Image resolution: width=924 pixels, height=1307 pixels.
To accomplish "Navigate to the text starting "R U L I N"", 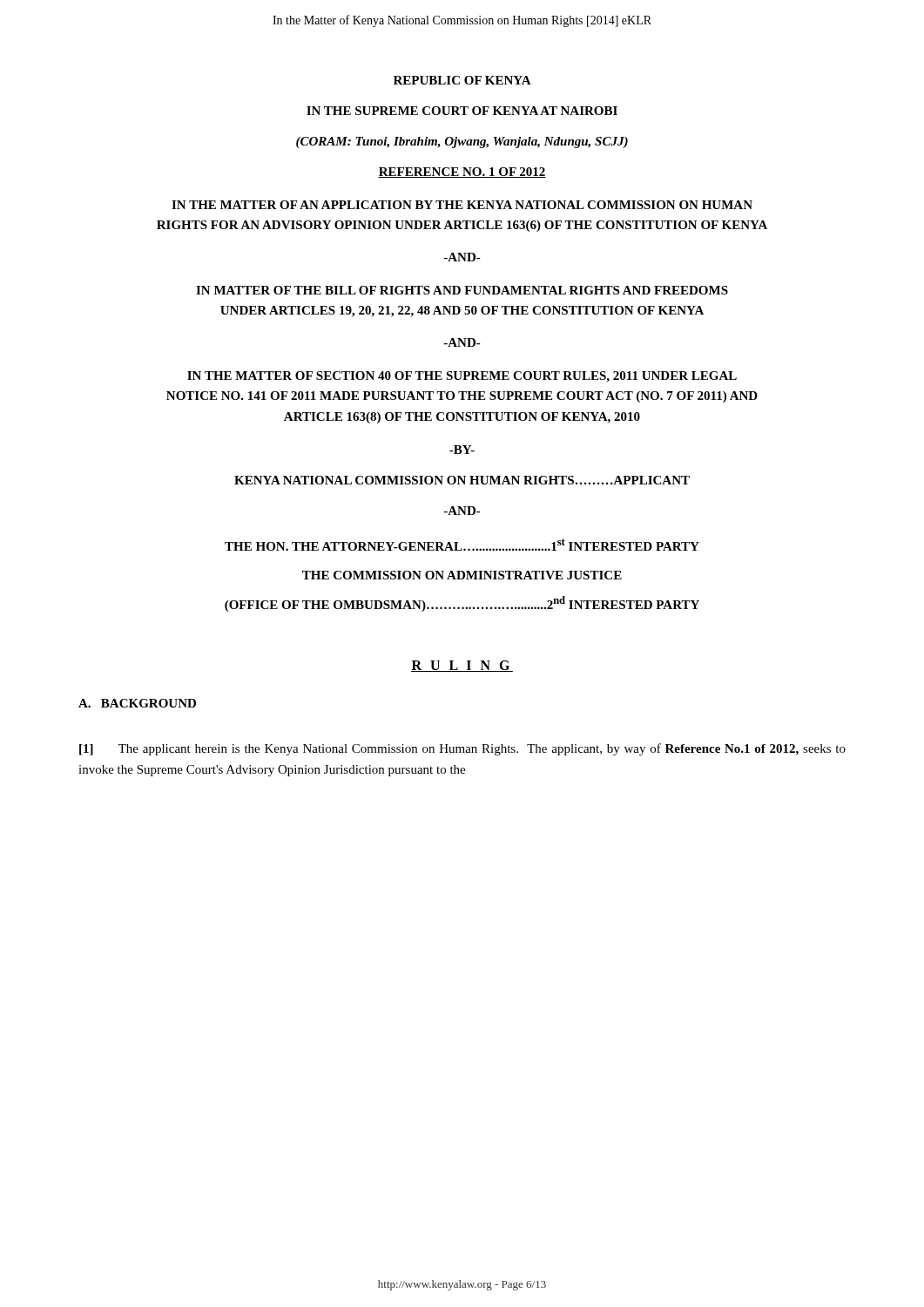I will [462, 665].
